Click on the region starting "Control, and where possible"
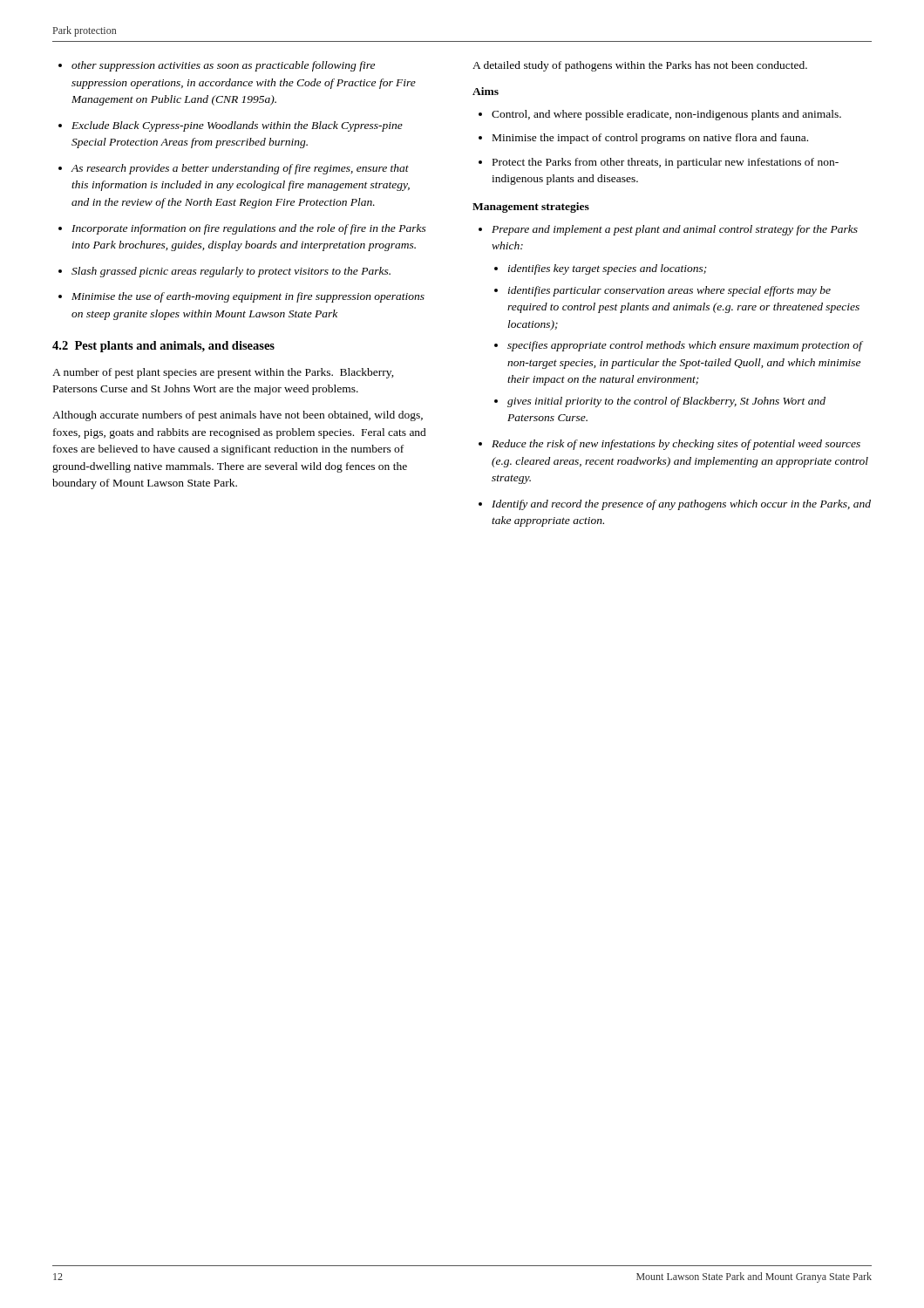924x1308 pixels. [x=672, y=114]
